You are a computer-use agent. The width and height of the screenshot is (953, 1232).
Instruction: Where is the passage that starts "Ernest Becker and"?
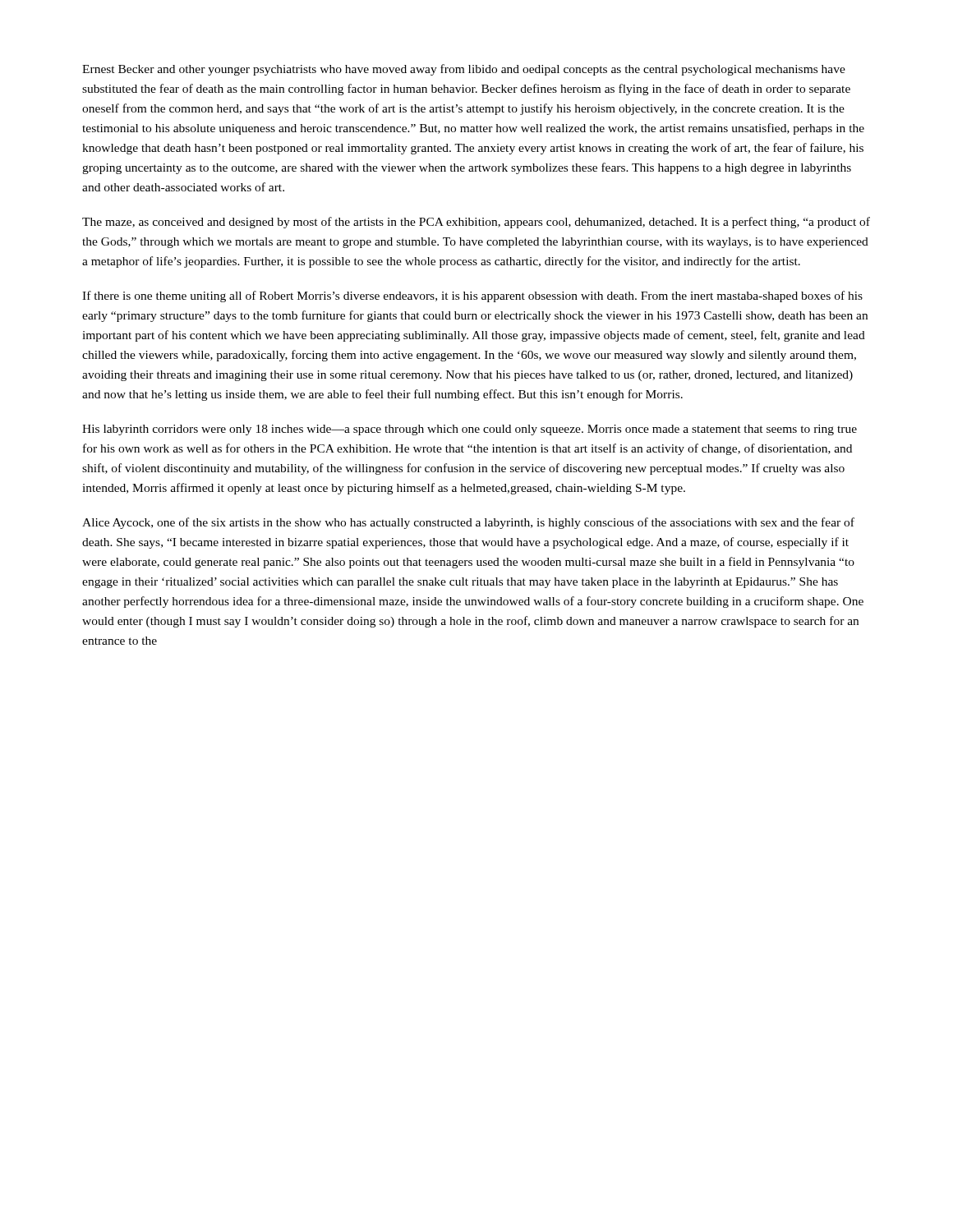coord(473,128)
